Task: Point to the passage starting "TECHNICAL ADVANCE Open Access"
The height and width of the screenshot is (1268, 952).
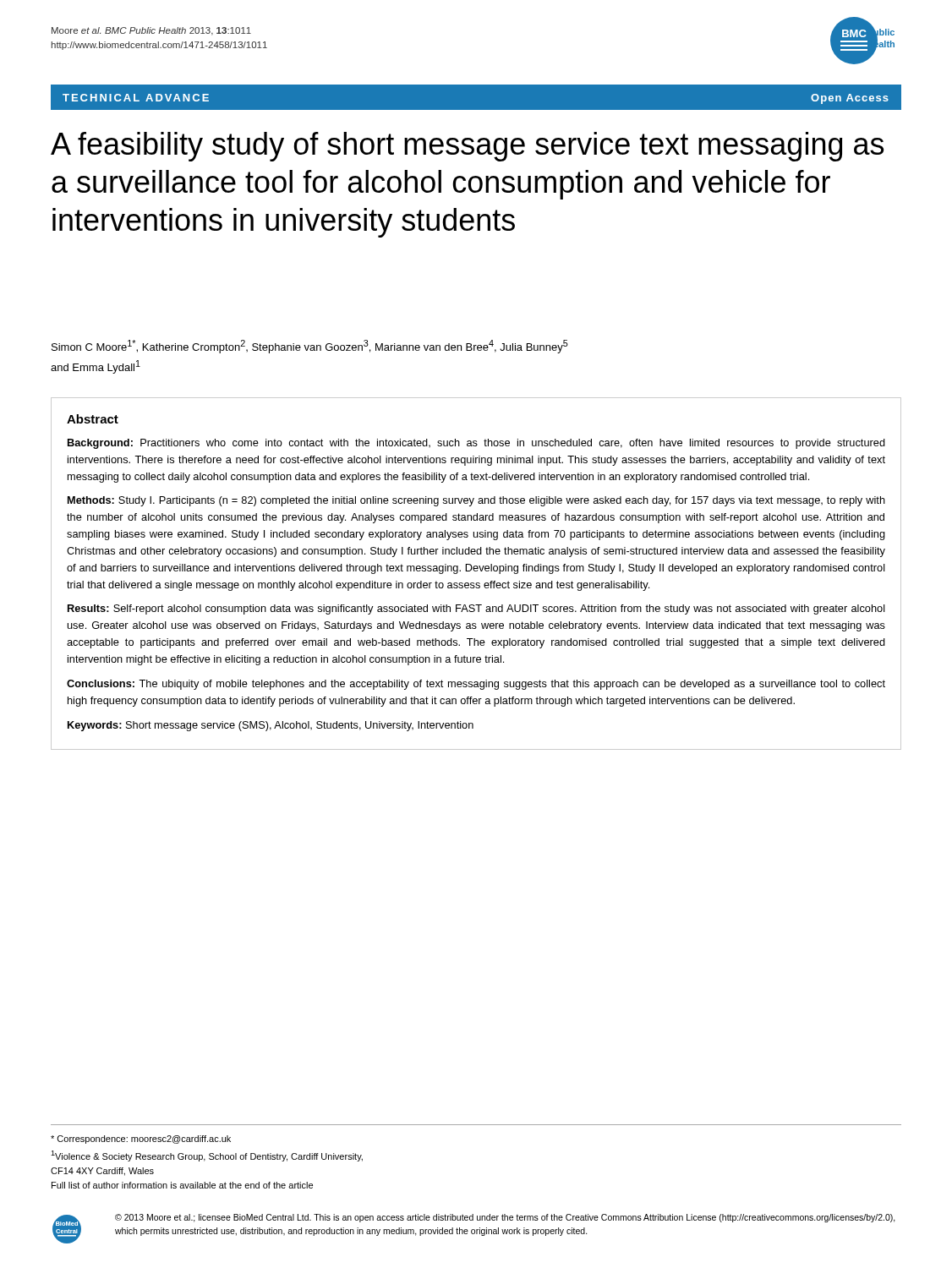Action: pos(137,100)
